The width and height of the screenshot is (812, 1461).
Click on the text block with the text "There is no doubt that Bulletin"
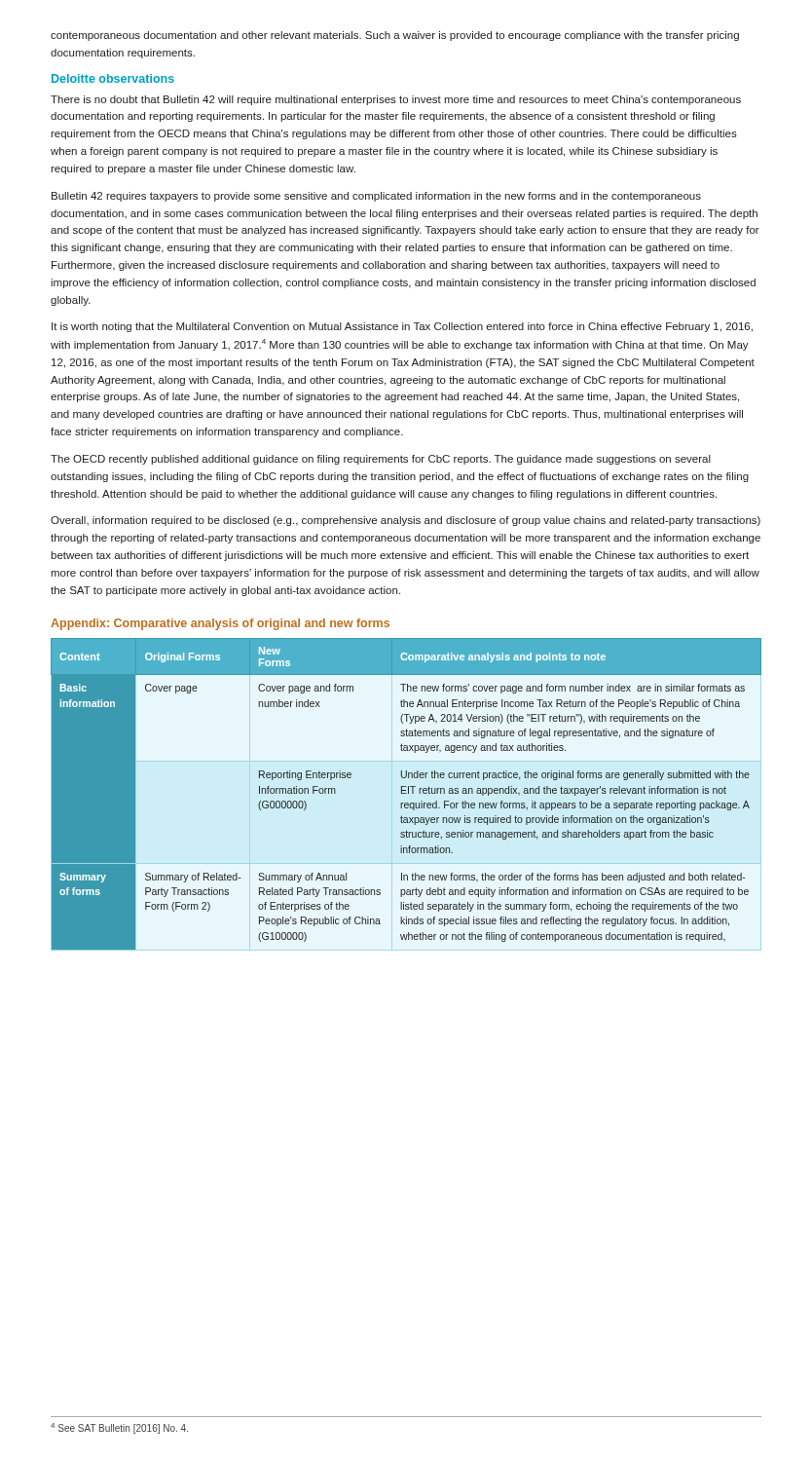tap(396, 134)
